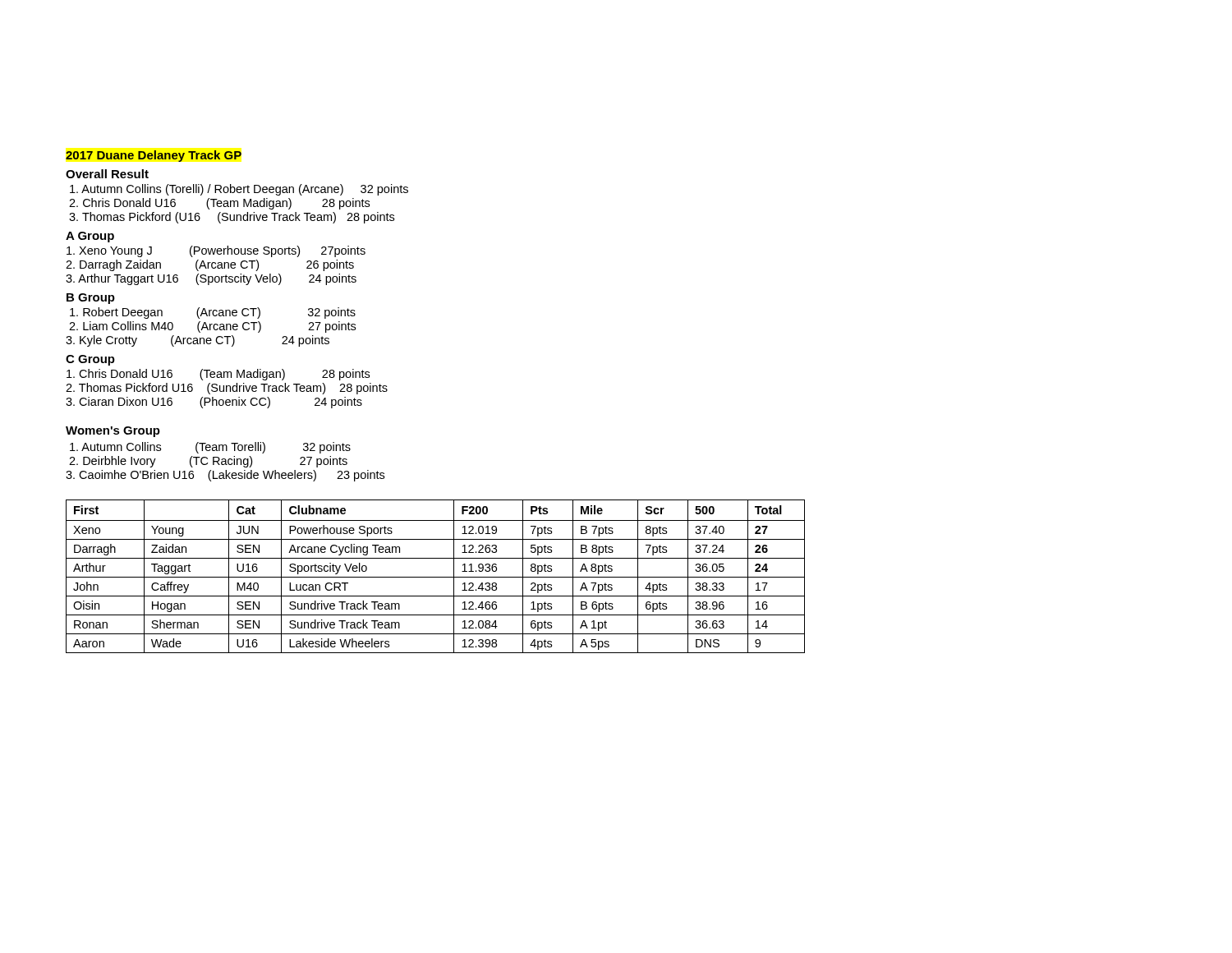
Task: Select the list item that reads "Xeno Young J (Powerhouse"
Action: [x=216, y=251]
